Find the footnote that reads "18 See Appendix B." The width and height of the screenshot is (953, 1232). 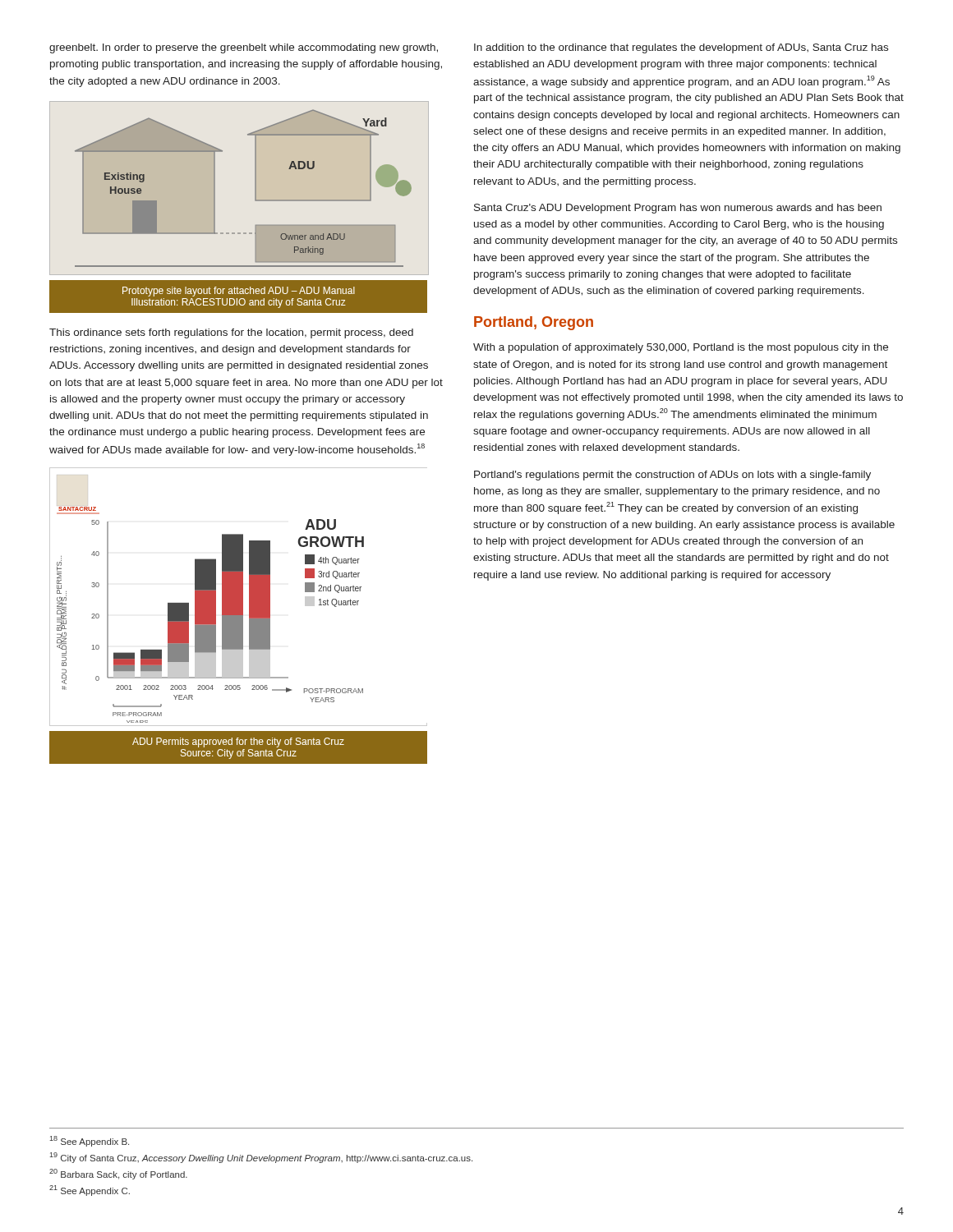89,1141
